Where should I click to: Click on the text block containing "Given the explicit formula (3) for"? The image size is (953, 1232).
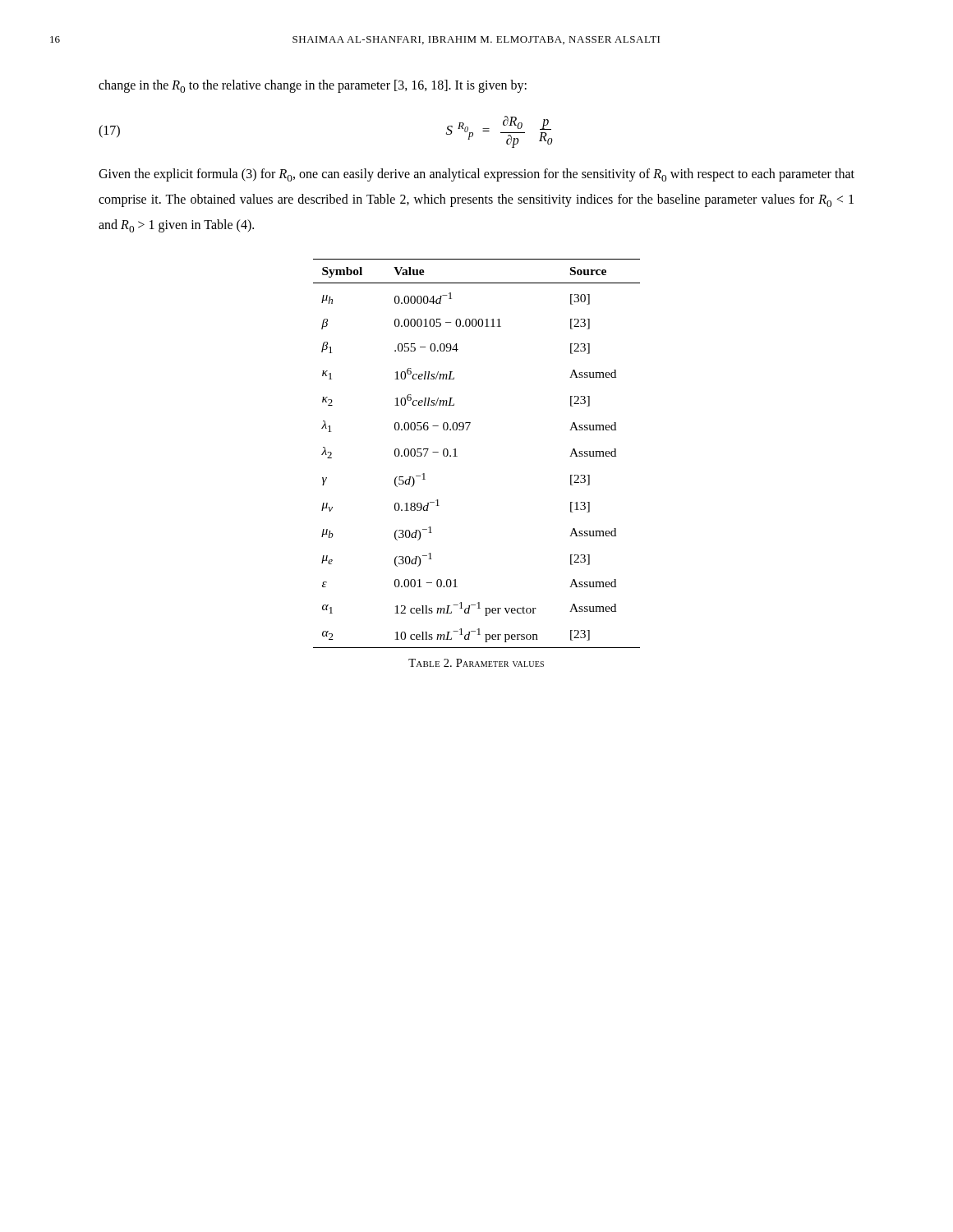coord(476,201)
